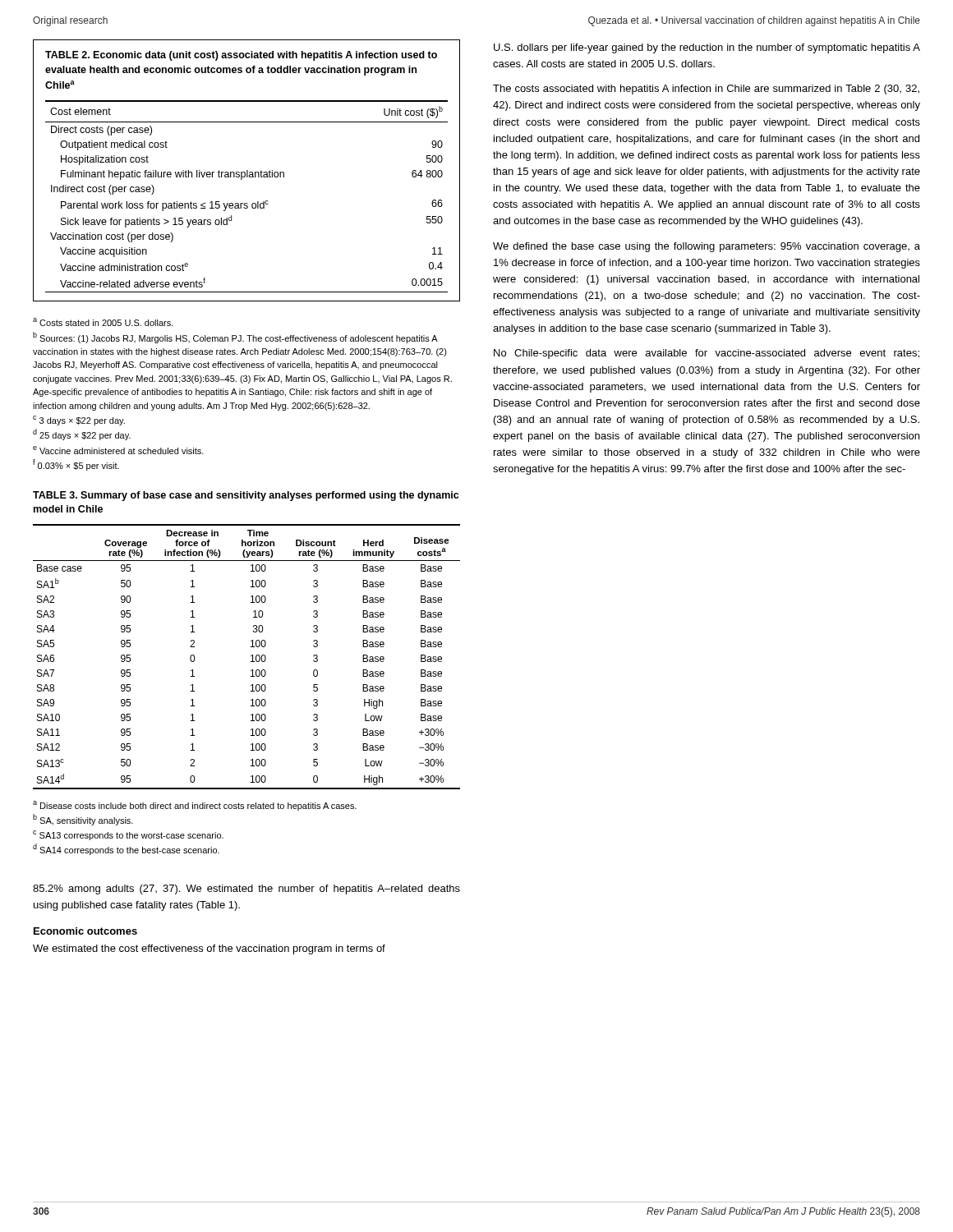Screen dimensions: 1232x953
Task: Navigate to the region starting "U.S. dollars per life-year gained by the reduction"
Action: [707, 56]
